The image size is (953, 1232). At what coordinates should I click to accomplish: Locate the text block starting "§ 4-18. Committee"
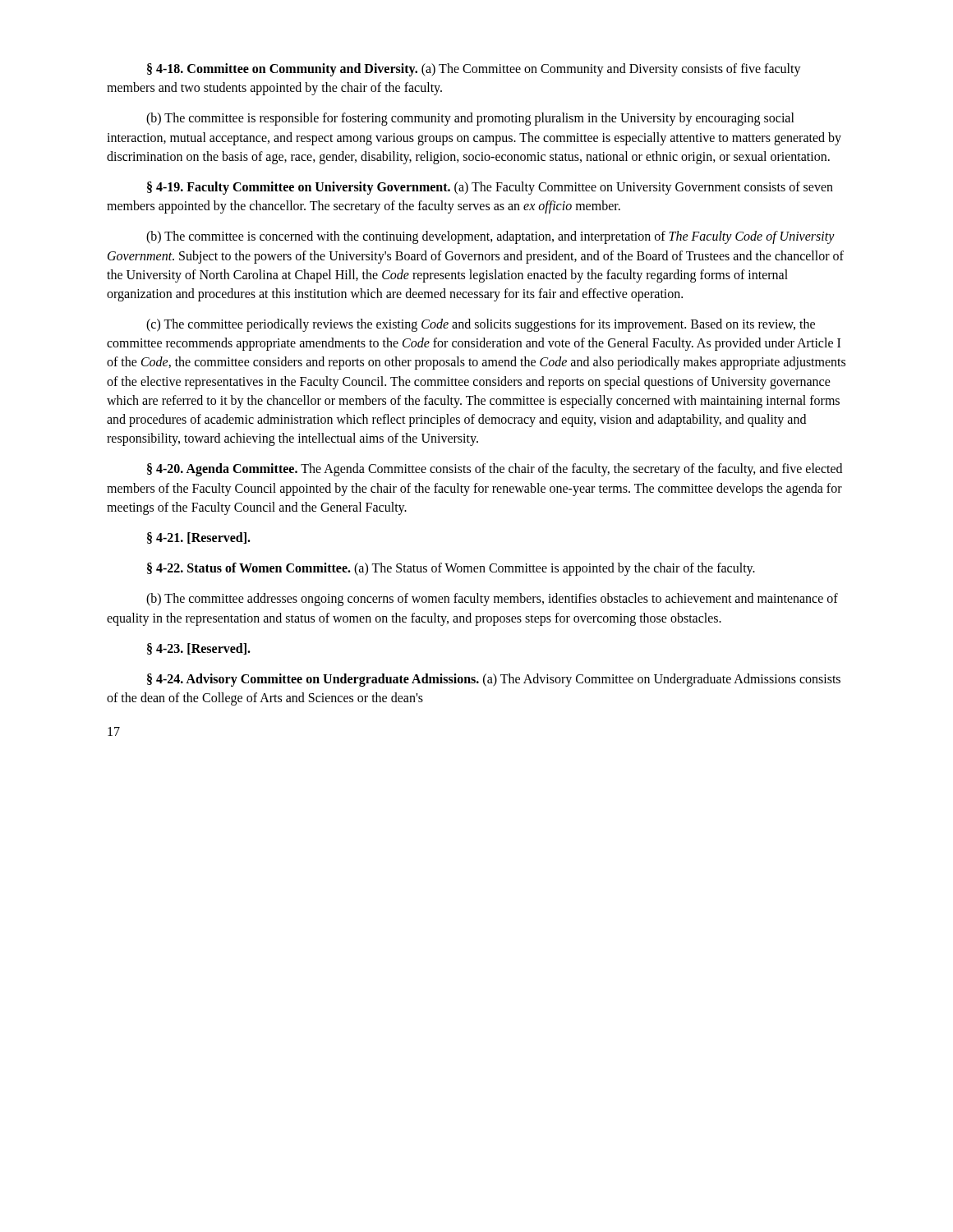pyautogui.click(x=476, y=78)
